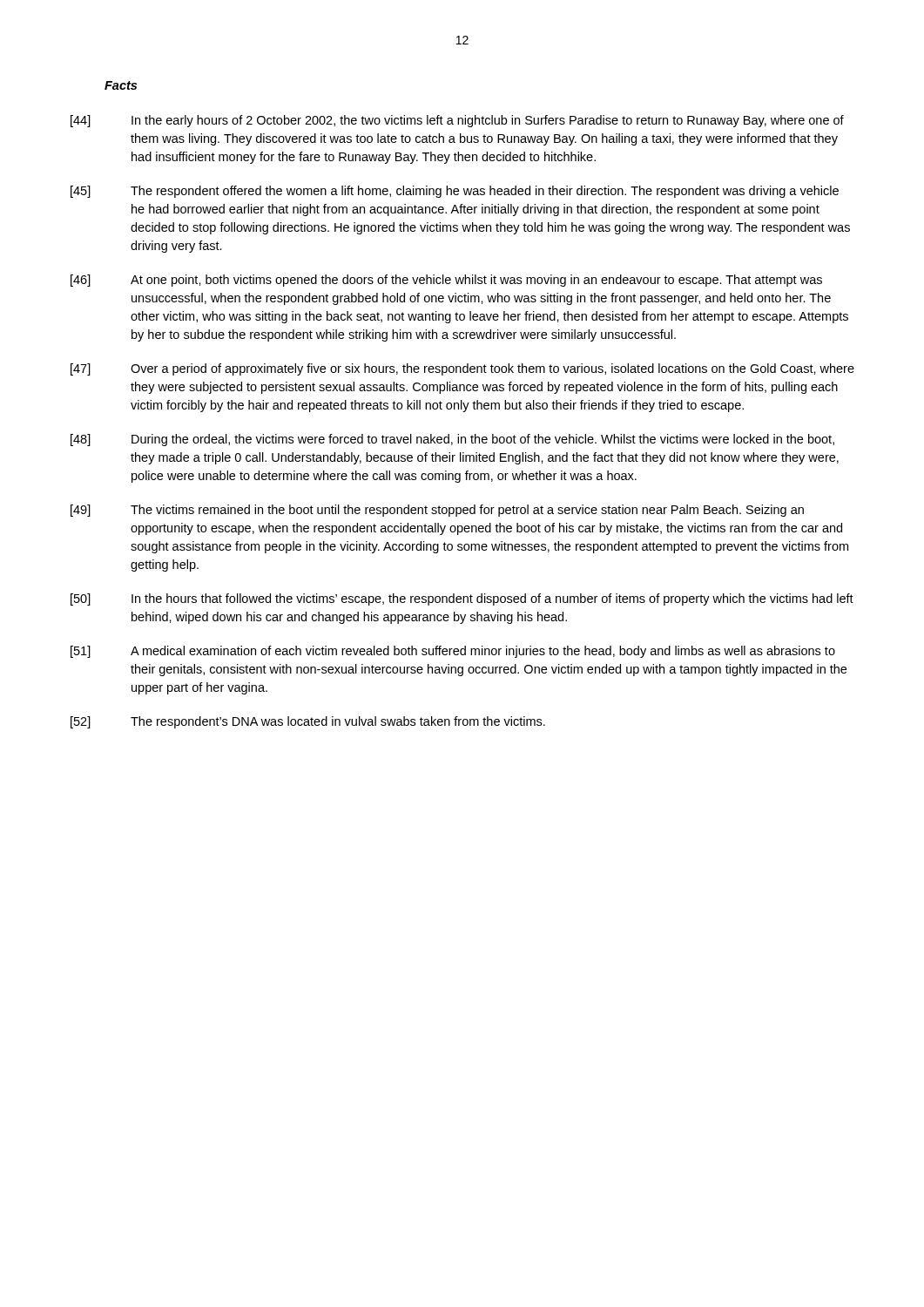924x1307 pixels.
Task: Click the passage that begins "[44] In the early hours of 2 October"
Action: (462, 139)
